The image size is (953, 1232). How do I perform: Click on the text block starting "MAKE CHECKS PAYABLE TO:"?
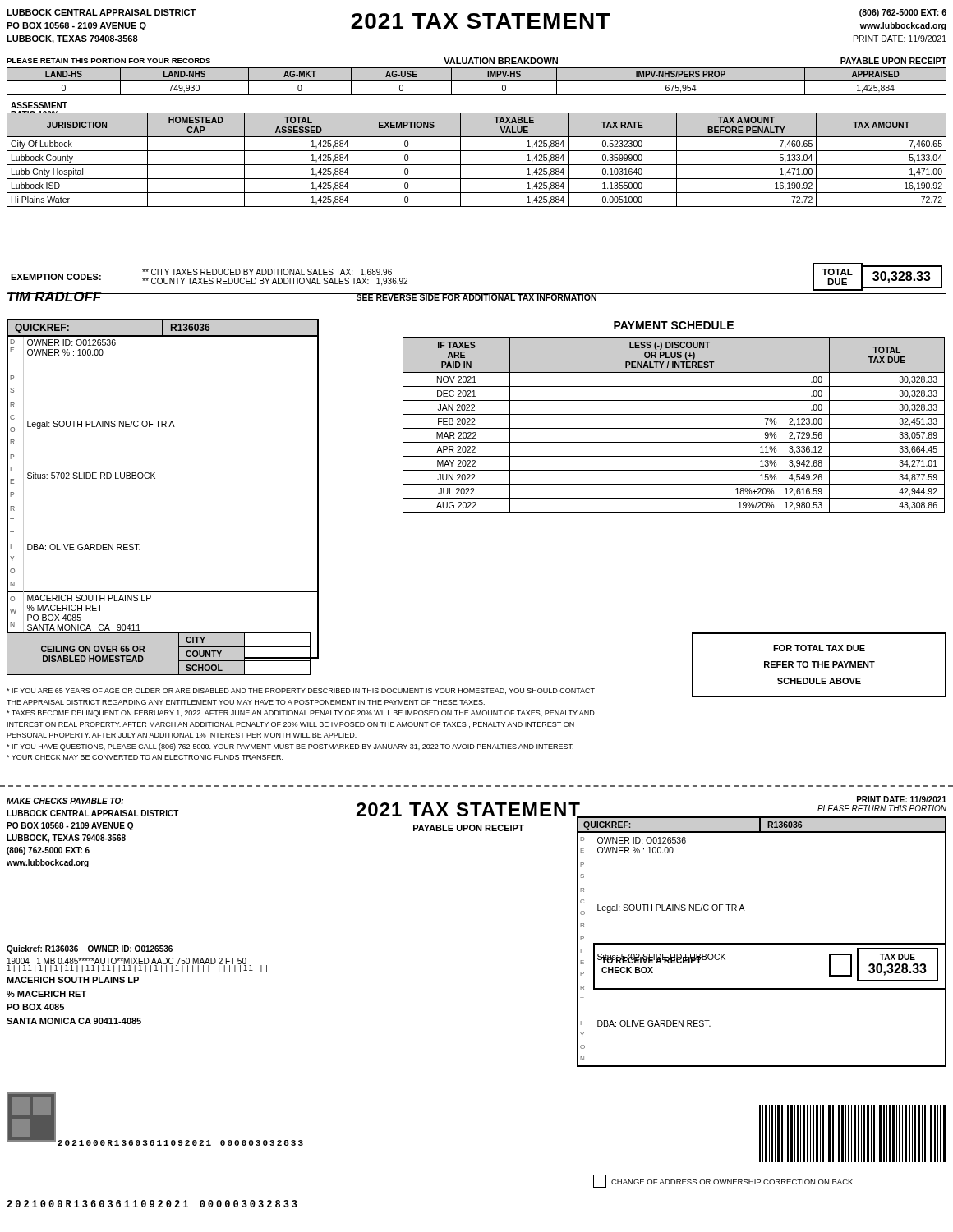coord(93,832)
